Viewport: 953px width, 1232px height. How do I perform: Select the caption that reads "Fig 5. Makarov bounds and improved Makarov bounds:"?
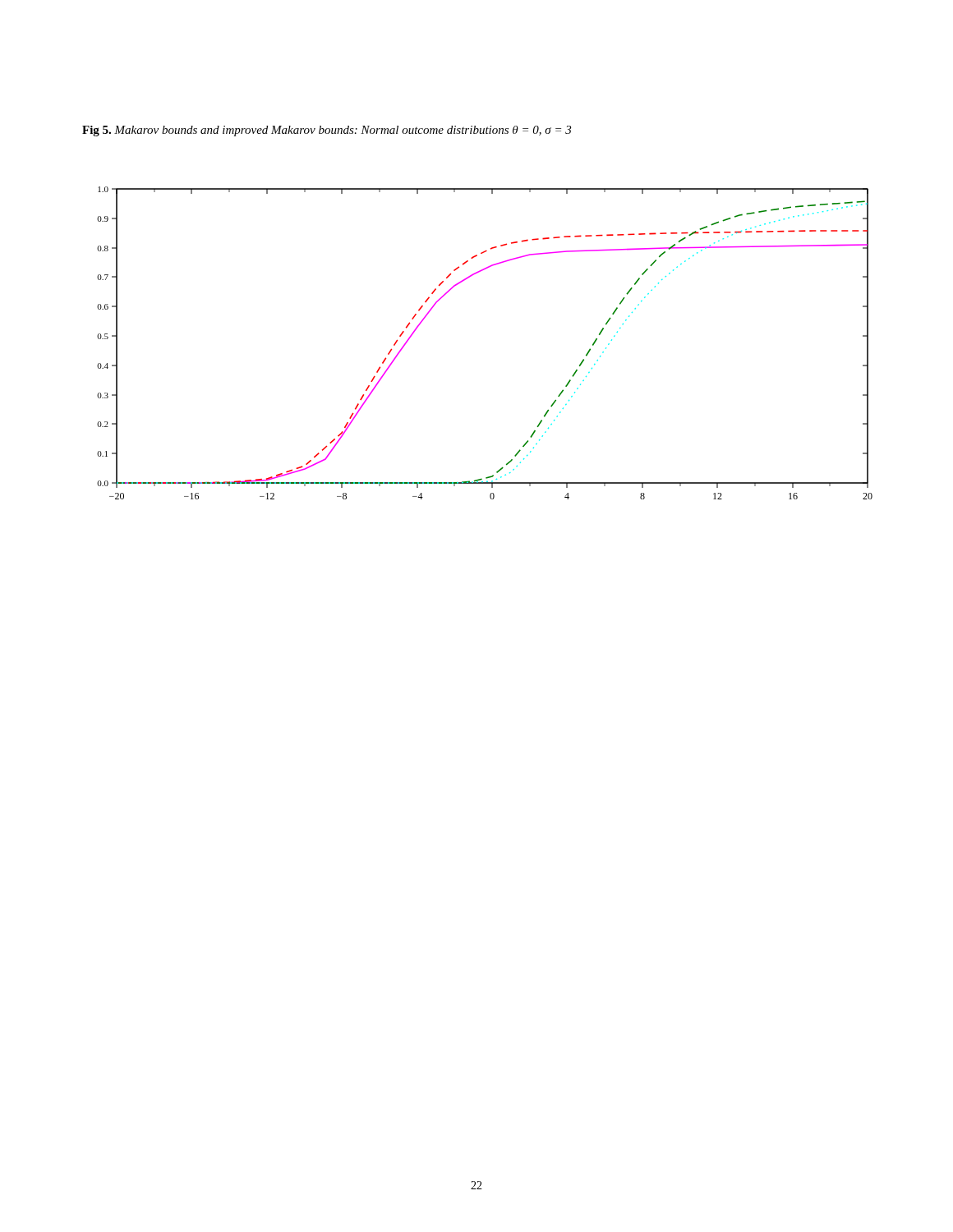coord(327,130)
